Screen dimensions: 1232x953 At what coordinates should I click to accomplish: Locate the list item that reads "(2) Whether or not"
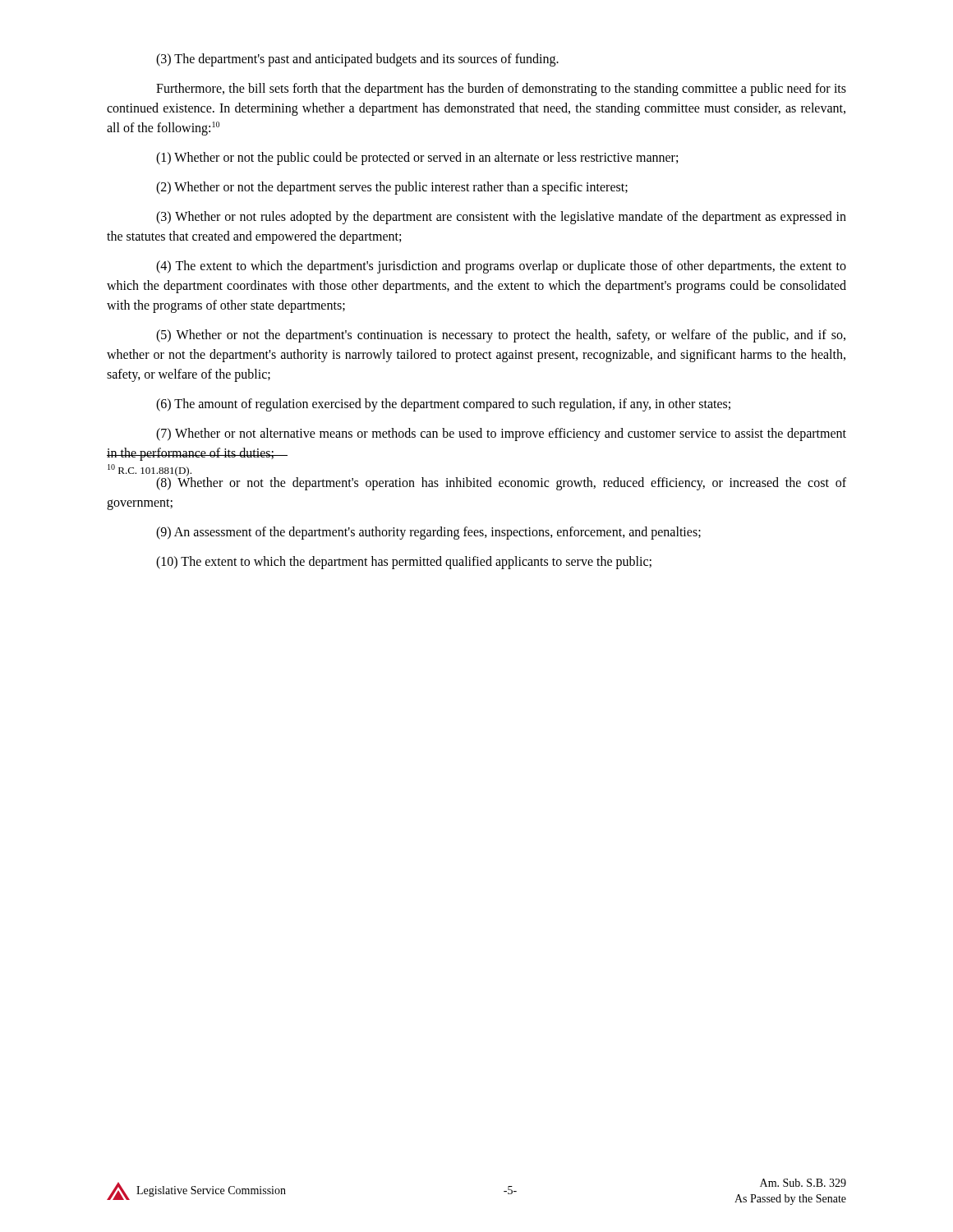coord(476,188)
